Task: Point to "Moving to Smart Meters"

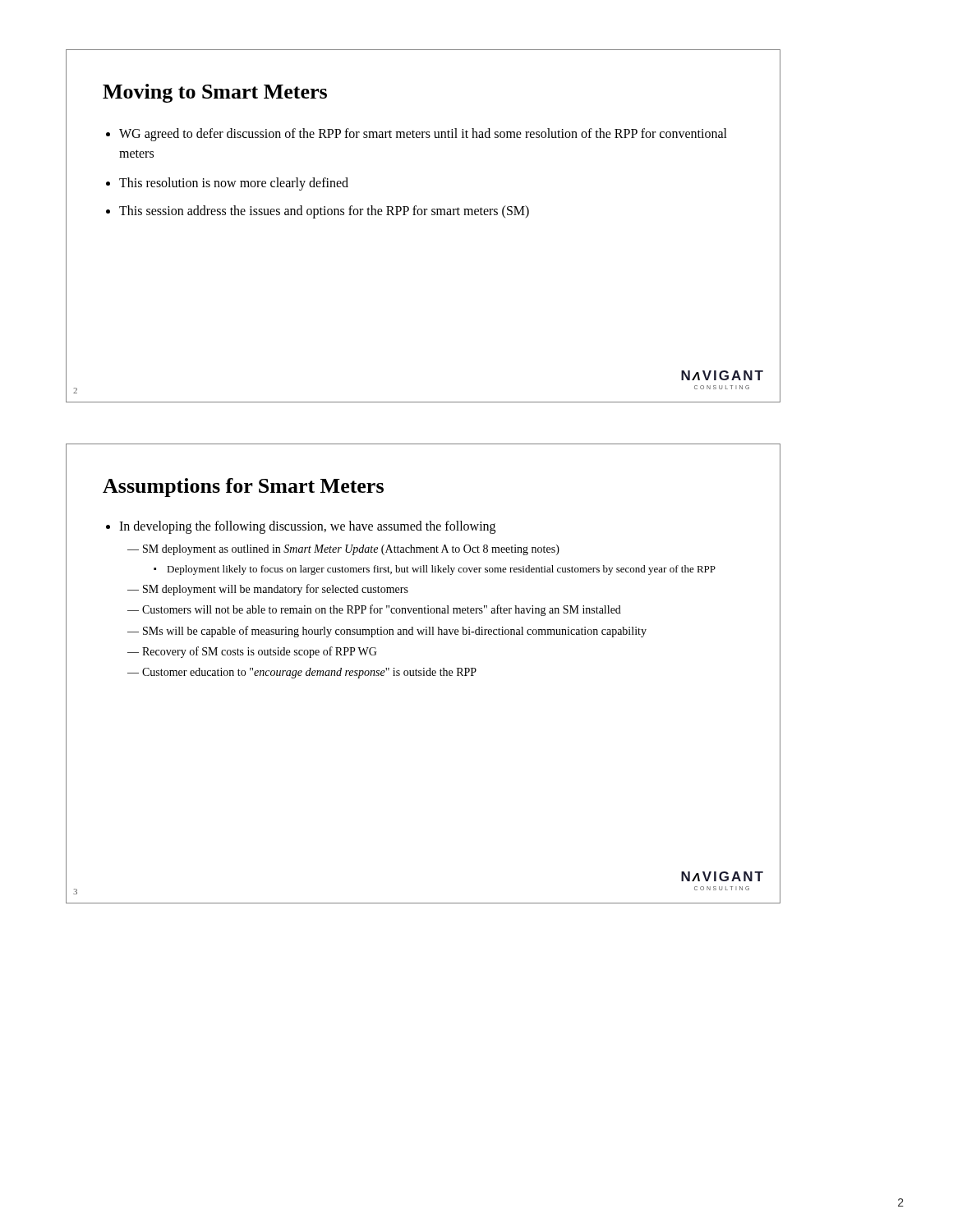Action: [215, 92]
